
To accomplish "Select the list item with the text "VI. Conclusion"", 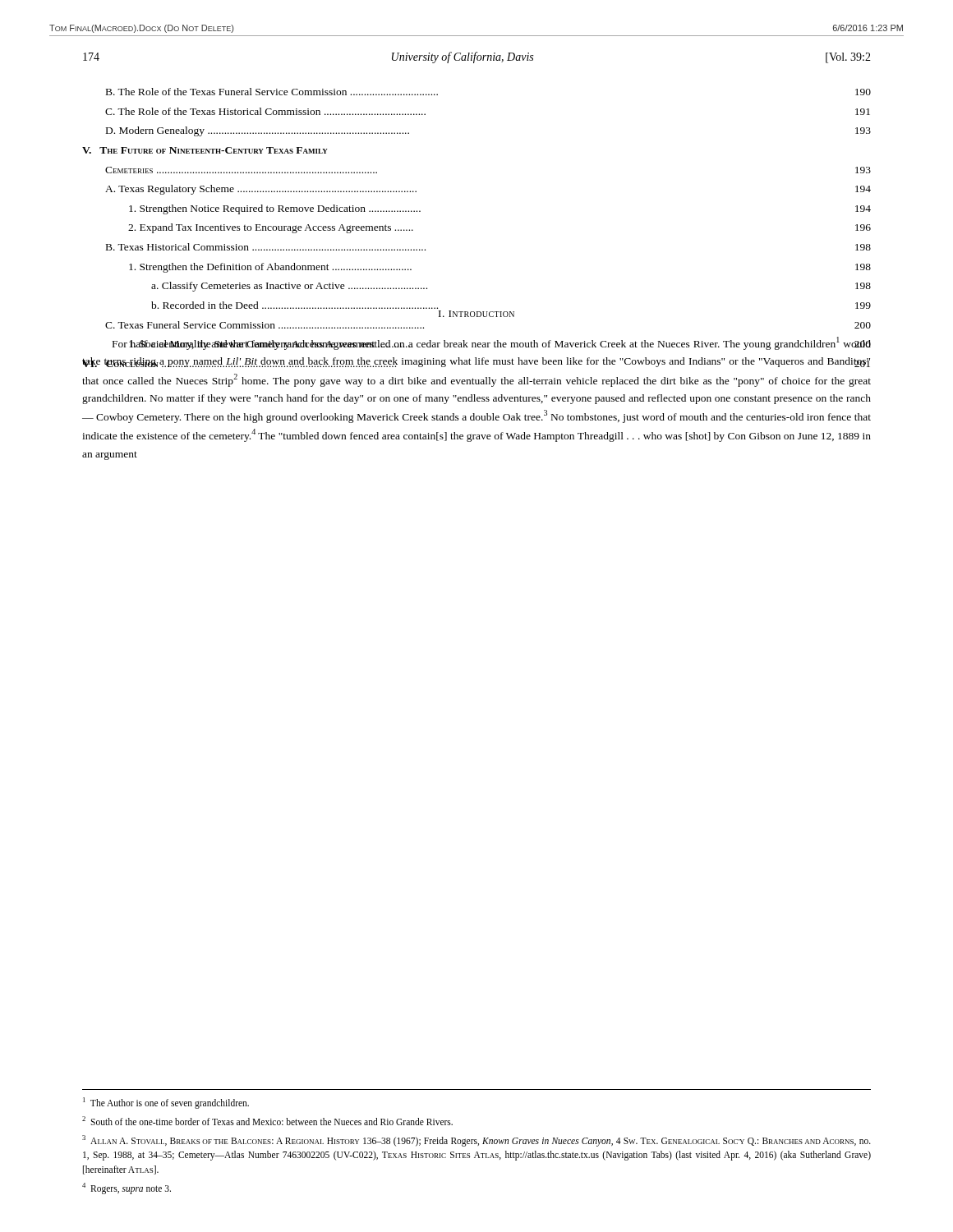I will pos(476,364).
